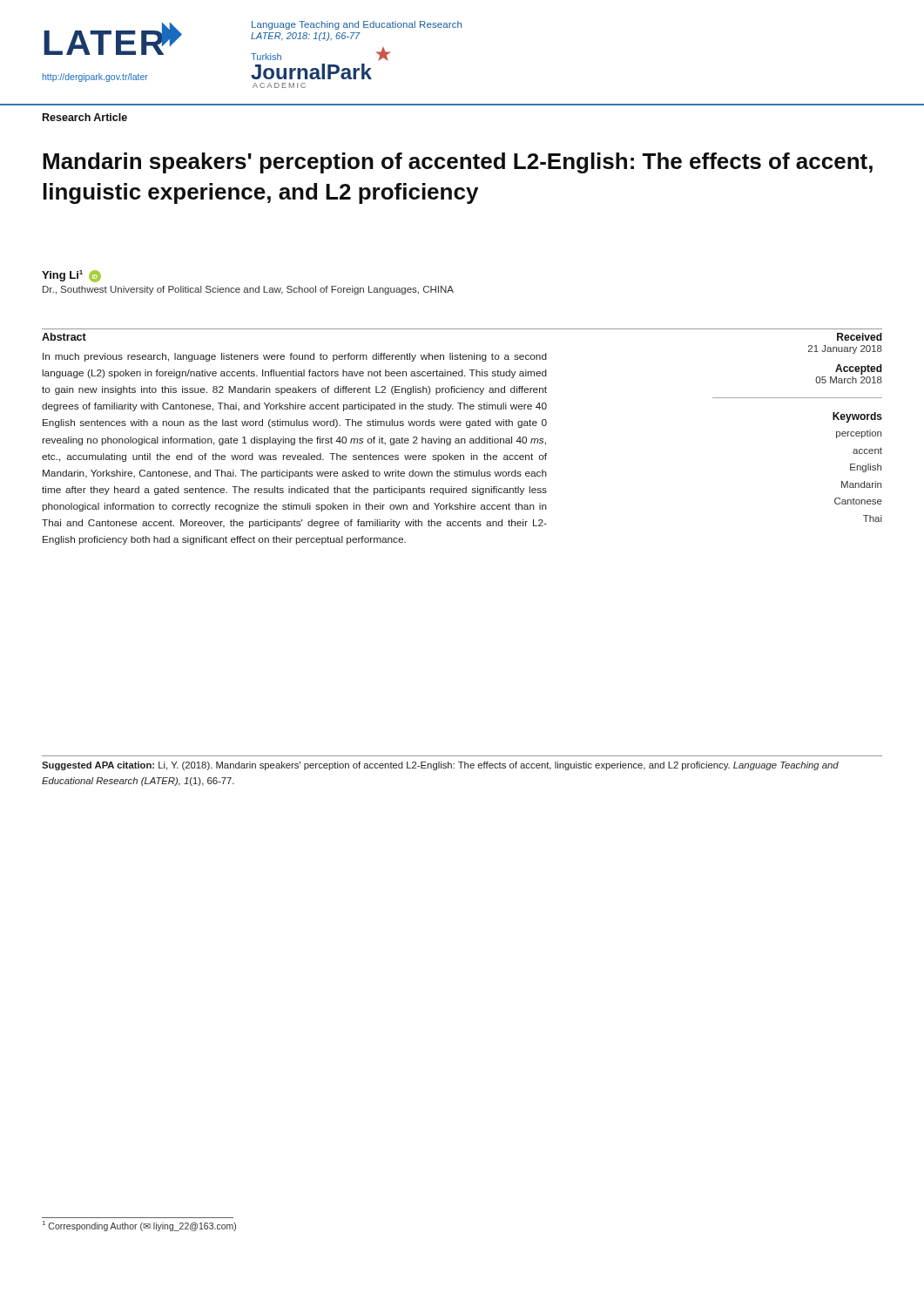The height and width of the screenshot is (1307, 924).
Task: Find the text block with the text "Received 21 January 2018 Accepted 05 March 2018"
Action: [x=860, y=337]
